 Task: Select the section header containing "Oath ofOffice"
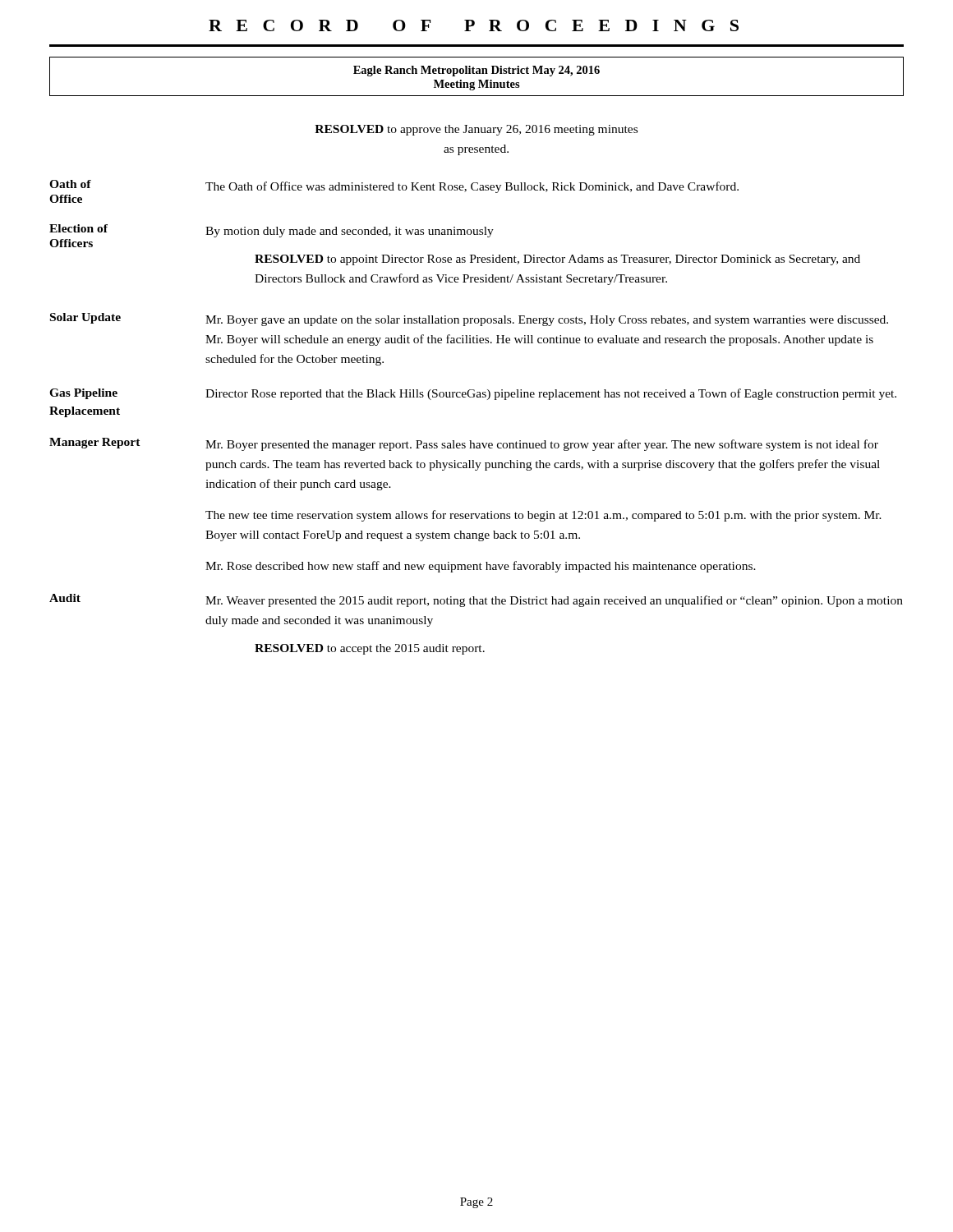pos(70,191)
